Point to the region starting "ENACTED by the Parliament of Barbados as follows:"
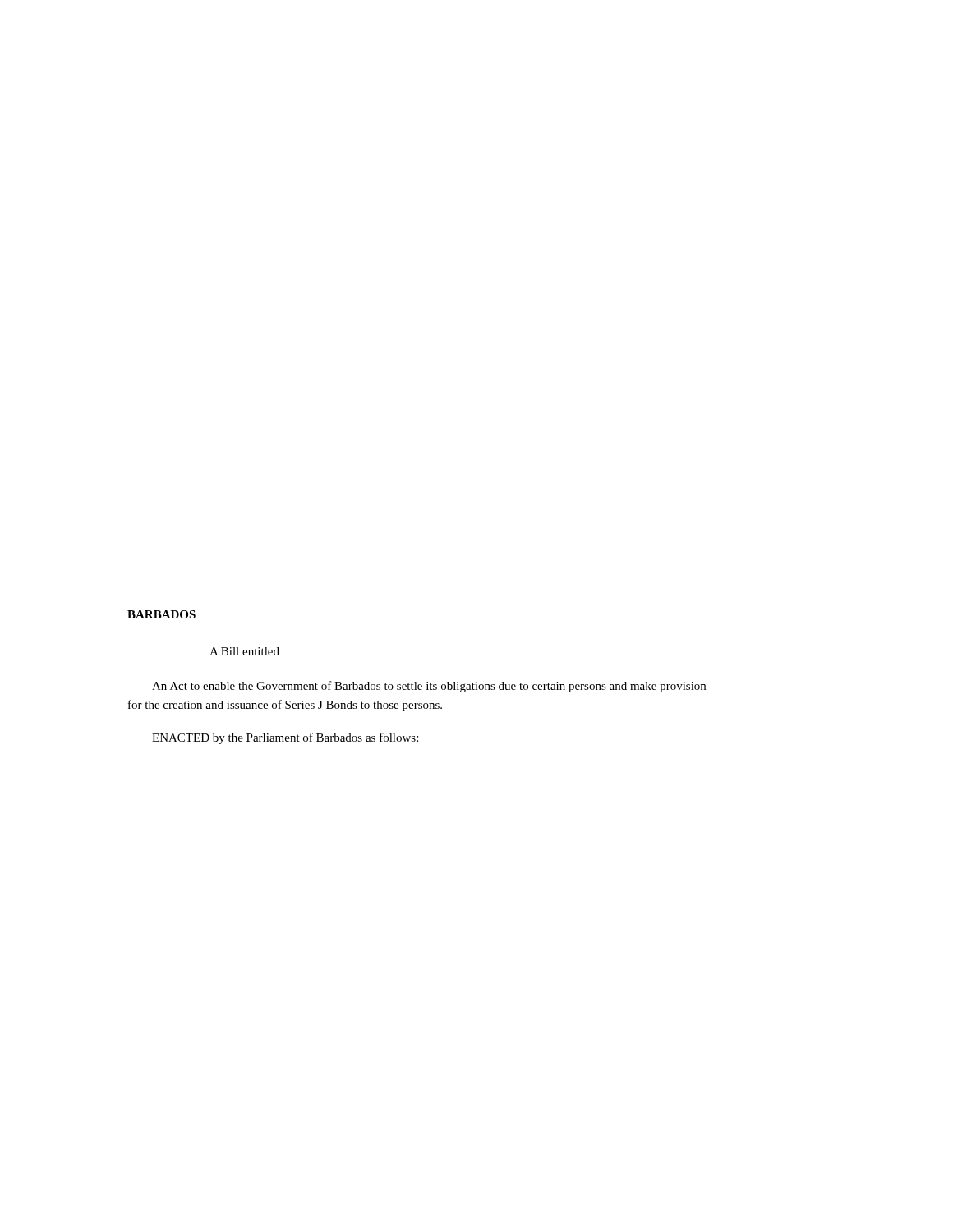Viewport: 953px width, 1232px height. [286, 737]
